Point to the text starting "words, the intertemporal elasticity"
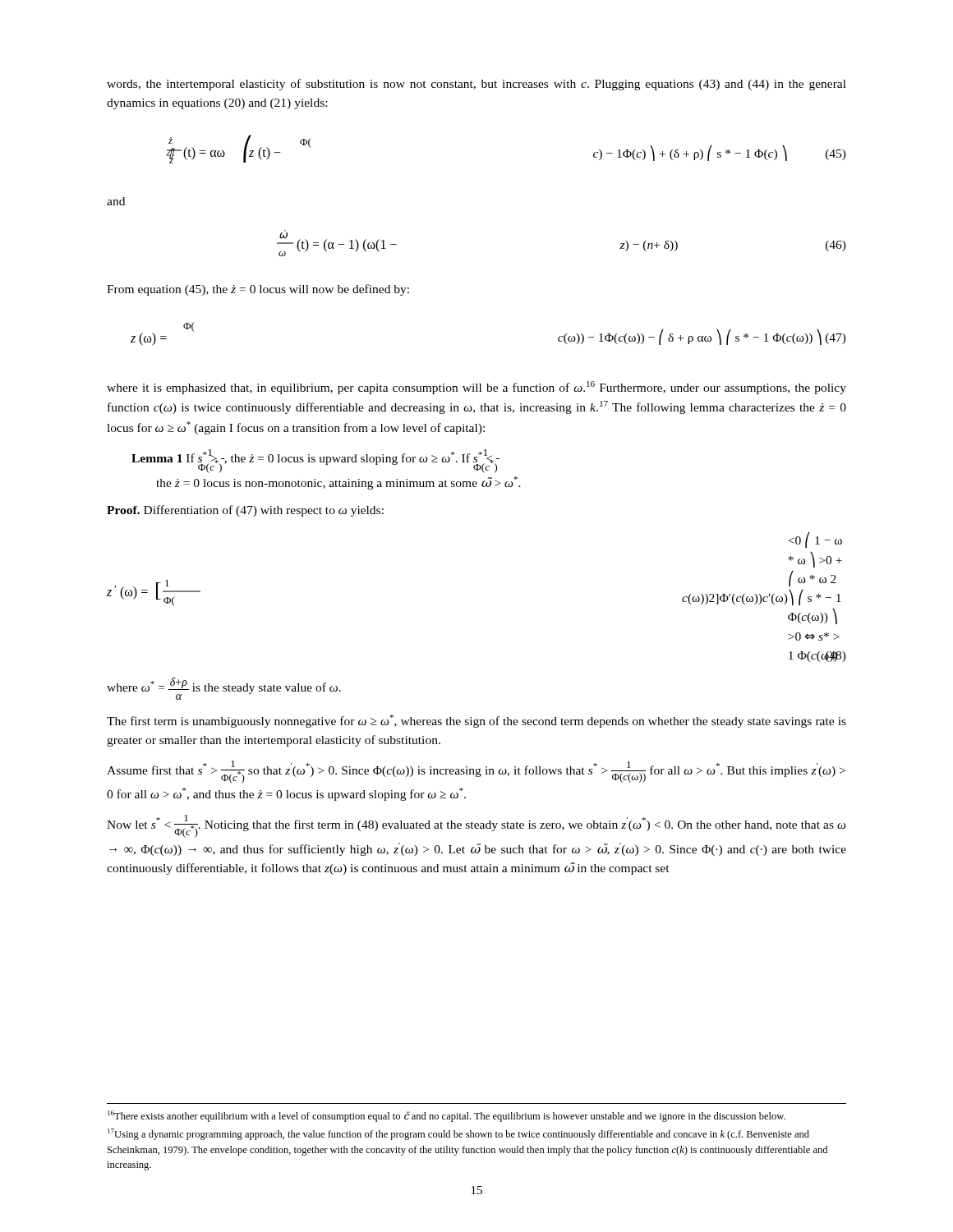This screenshot has width=953, height=1232. click(x=476, y=93)
